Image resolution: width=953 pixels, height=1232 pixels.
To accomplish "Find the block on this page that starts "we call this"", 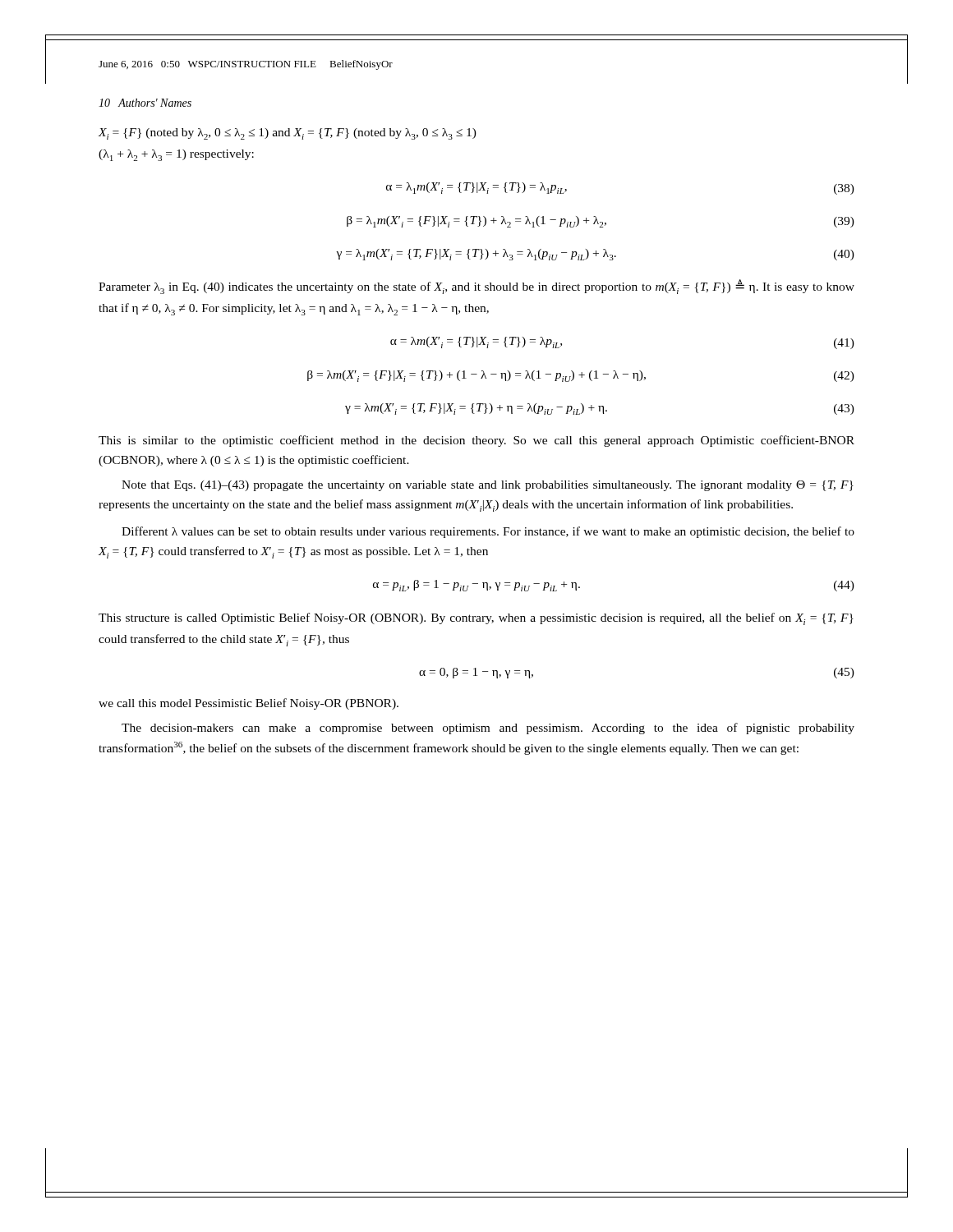I will coord(249,703).
